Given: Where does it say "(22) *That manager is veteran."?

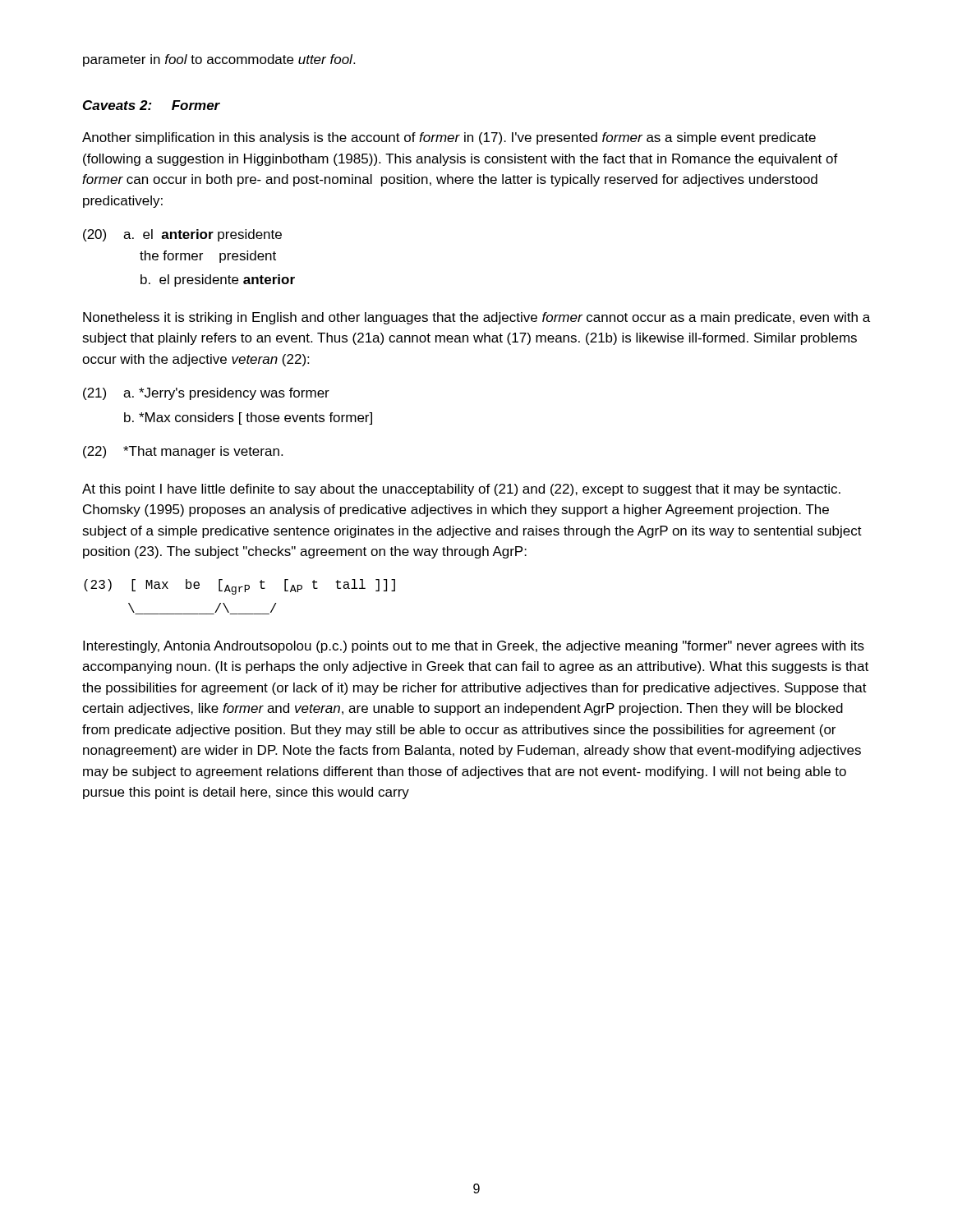Looking at the screenshot, I should [183, 452].
